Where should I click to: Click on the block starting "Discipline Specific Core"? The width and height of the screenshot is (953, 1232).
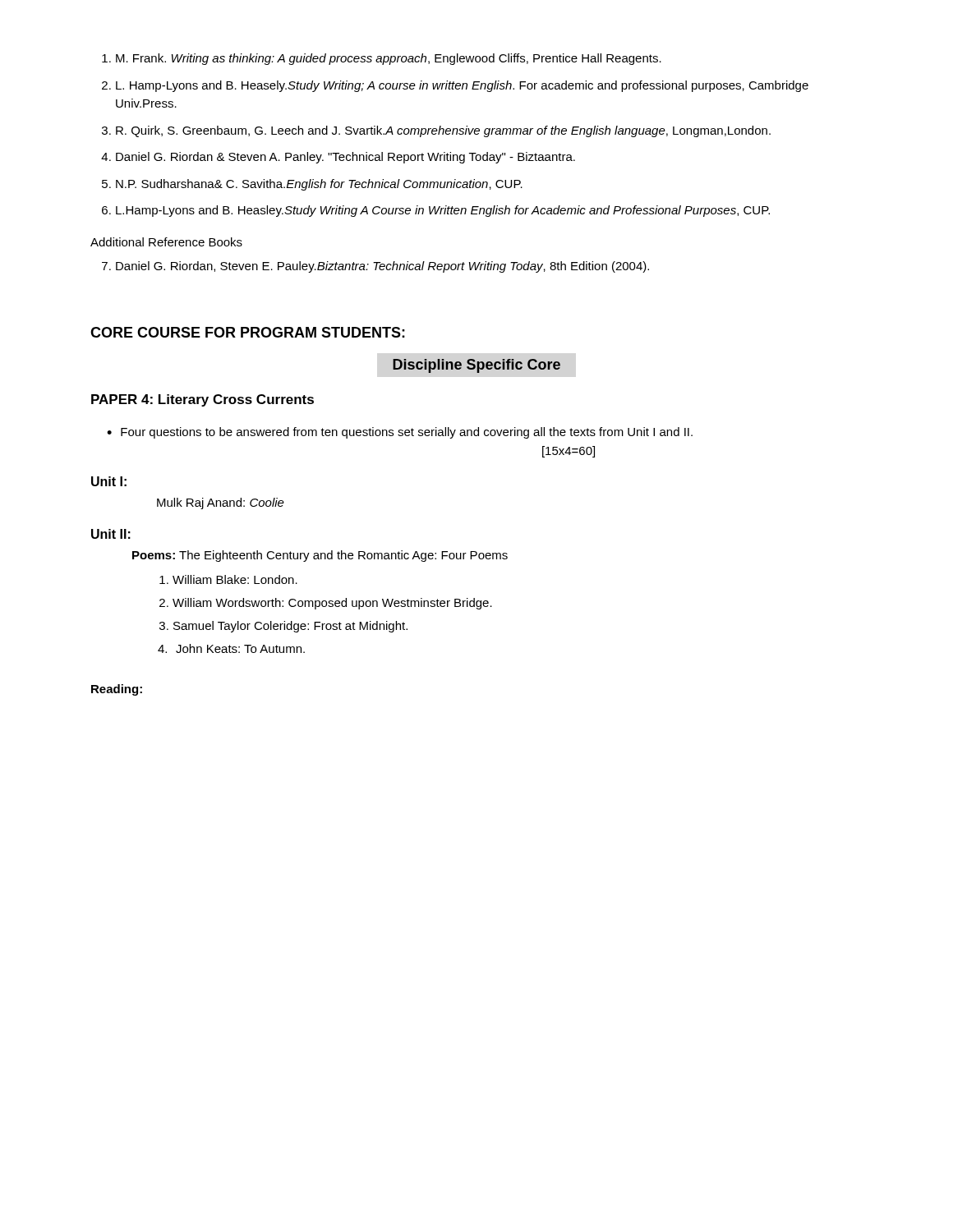(476, 365)
